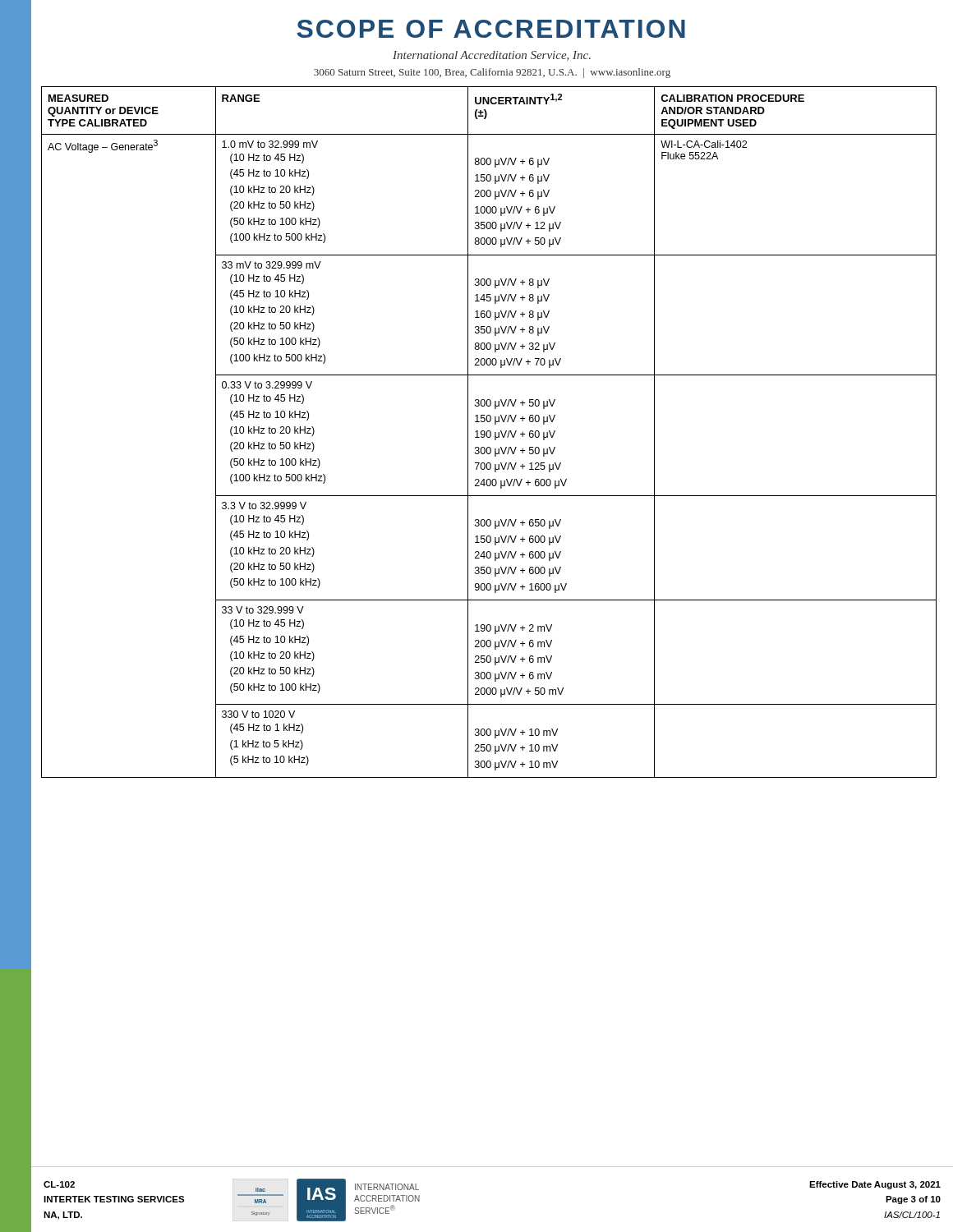Find the table that mentions "CALIBRATION PROCEDURE AND/OR STANDARD EQUIPMENT"
This screenshot has width=953, height=1232.
point(489,432)
